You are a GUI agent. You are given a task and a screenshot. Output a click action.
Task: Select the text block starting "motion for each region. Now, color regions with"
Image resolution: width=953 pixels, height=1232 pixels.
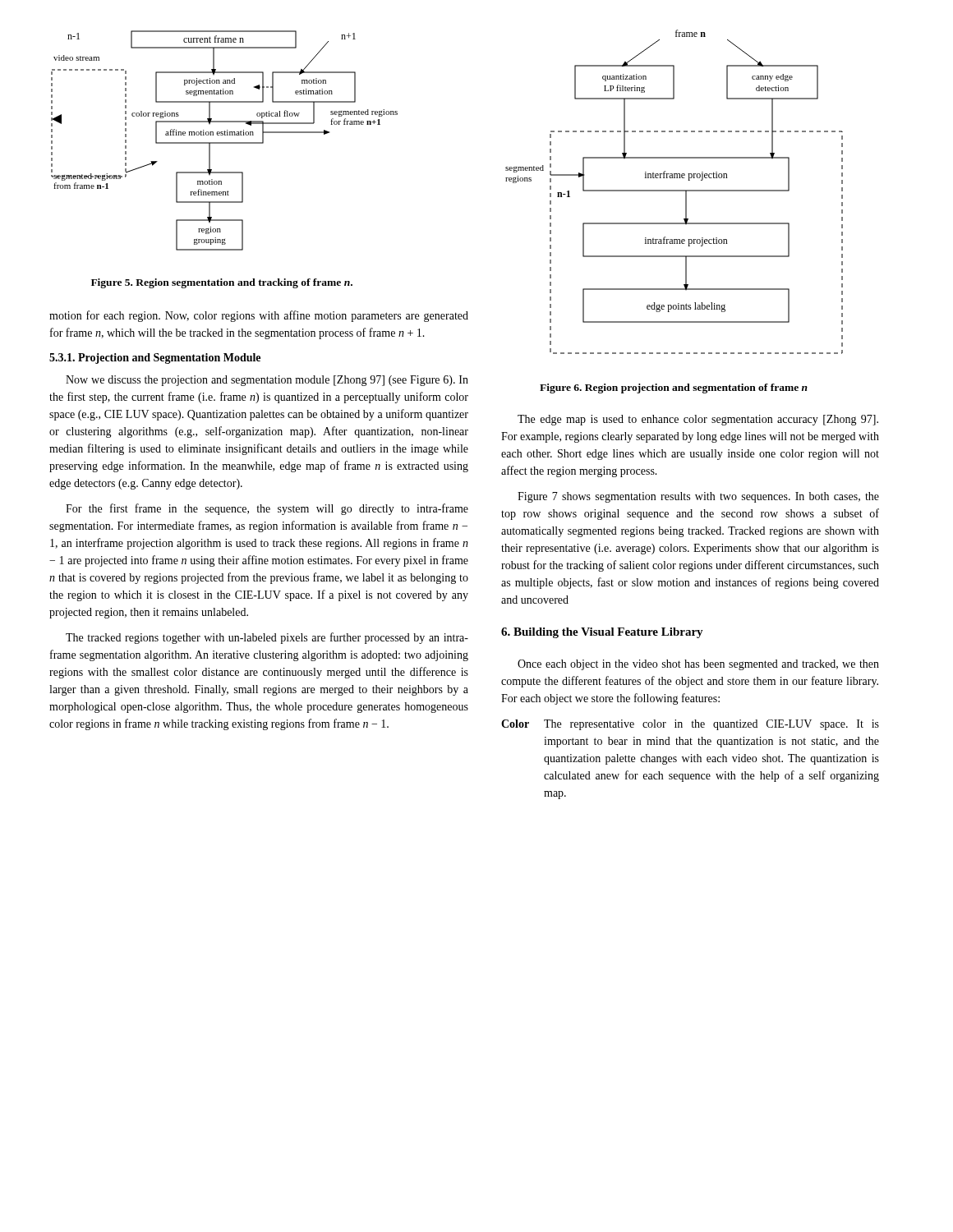(x=259, y=324)
